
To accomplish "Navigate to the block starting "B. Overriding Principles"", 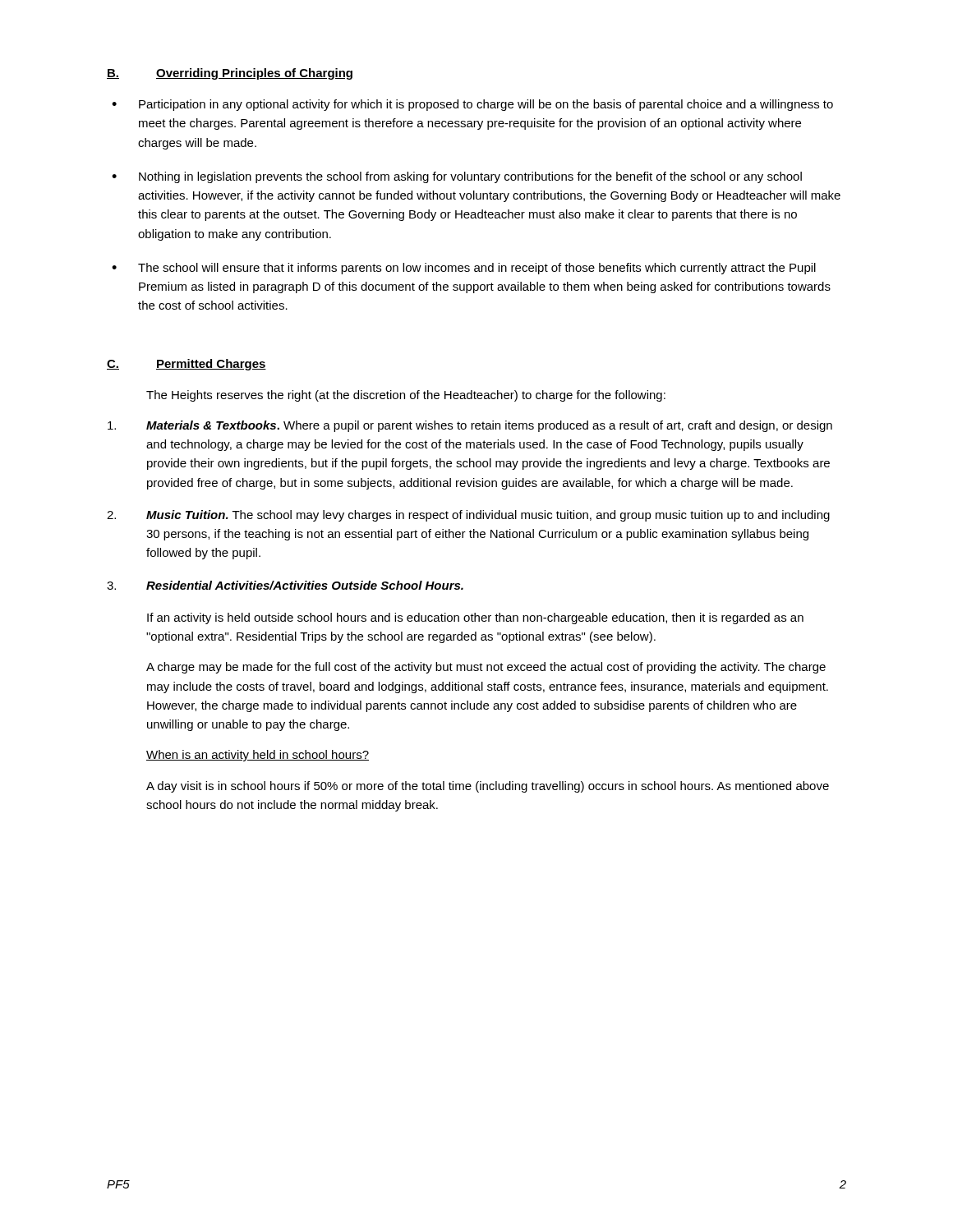I will coord(230,73).
